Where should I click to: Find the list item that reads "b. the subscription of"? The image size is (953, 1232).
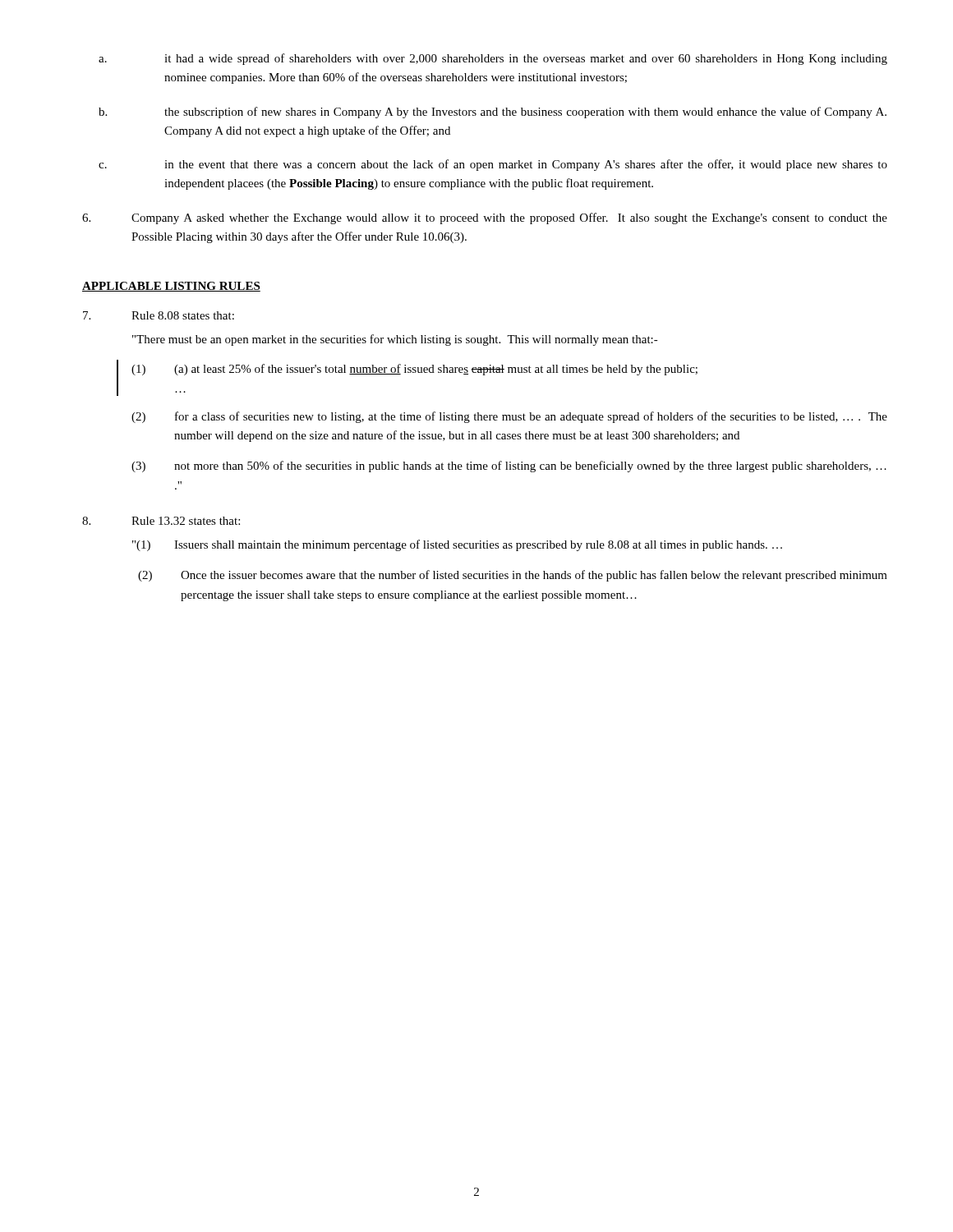tap(485, 121)
